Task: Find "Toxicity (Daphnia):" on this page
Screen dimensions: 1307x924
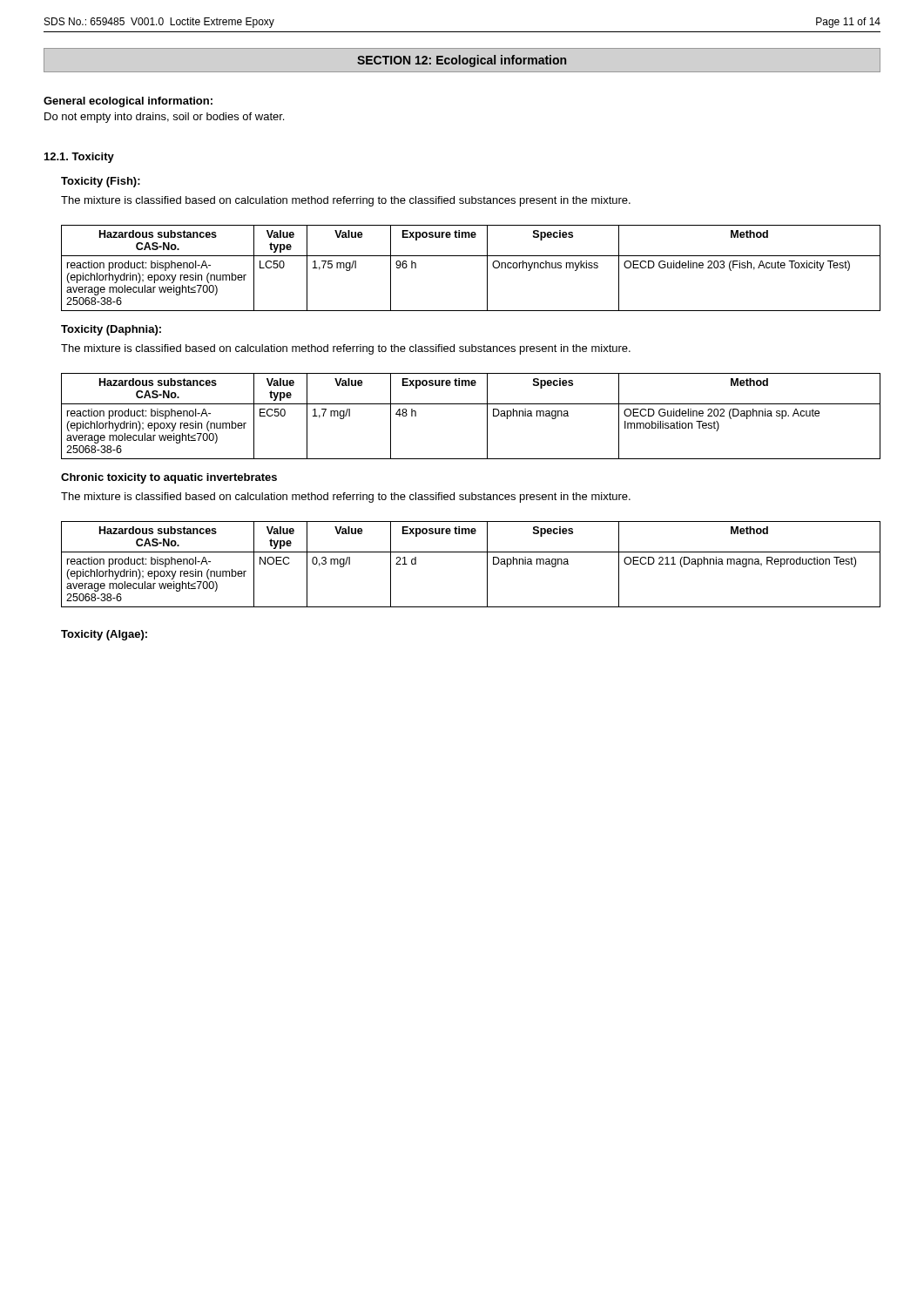Action: pos(112,329)
